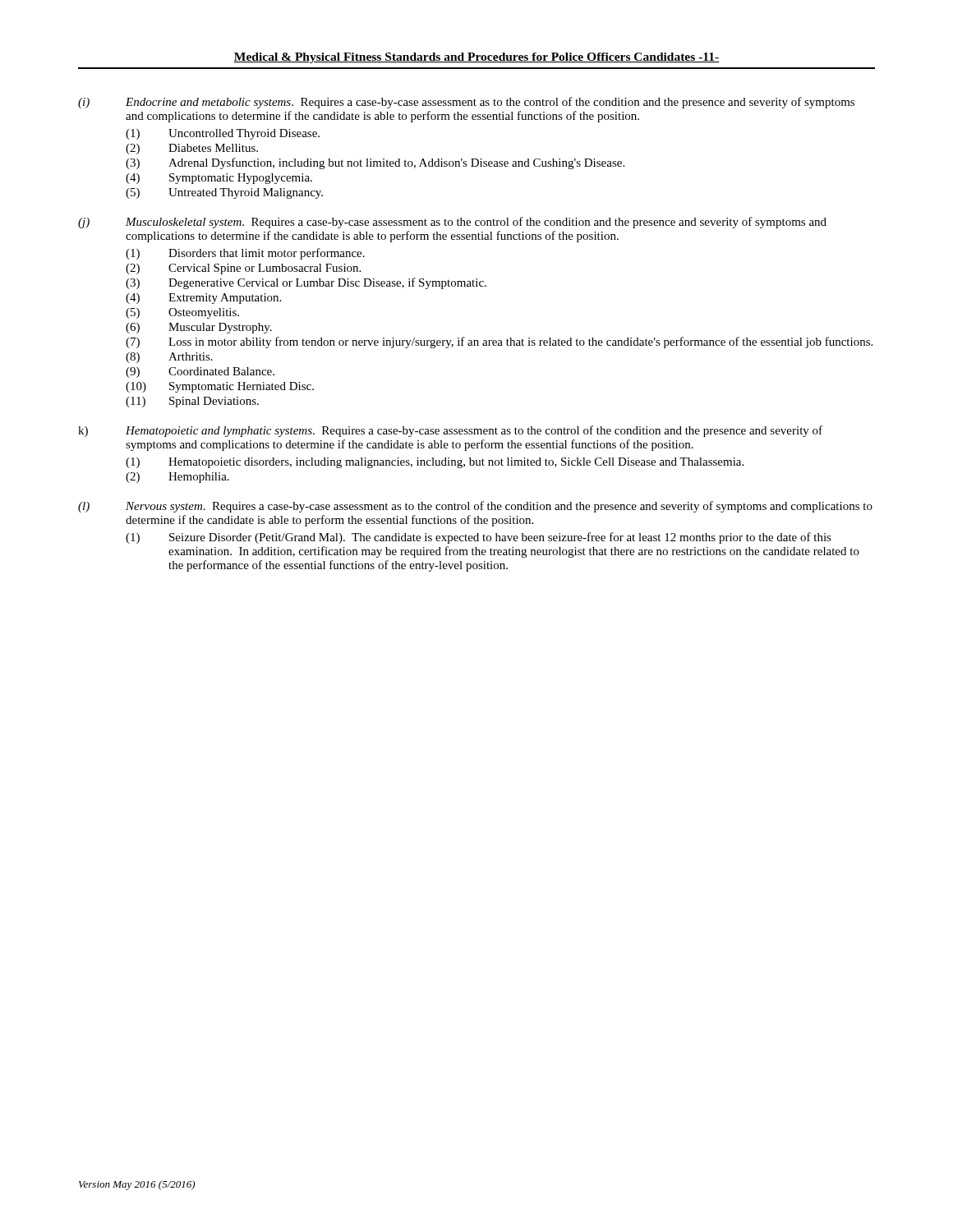Point to the block starting "(9)Coordinated Balance."
The height and width of the screenshot is (1232, 953).
(200, 372)
